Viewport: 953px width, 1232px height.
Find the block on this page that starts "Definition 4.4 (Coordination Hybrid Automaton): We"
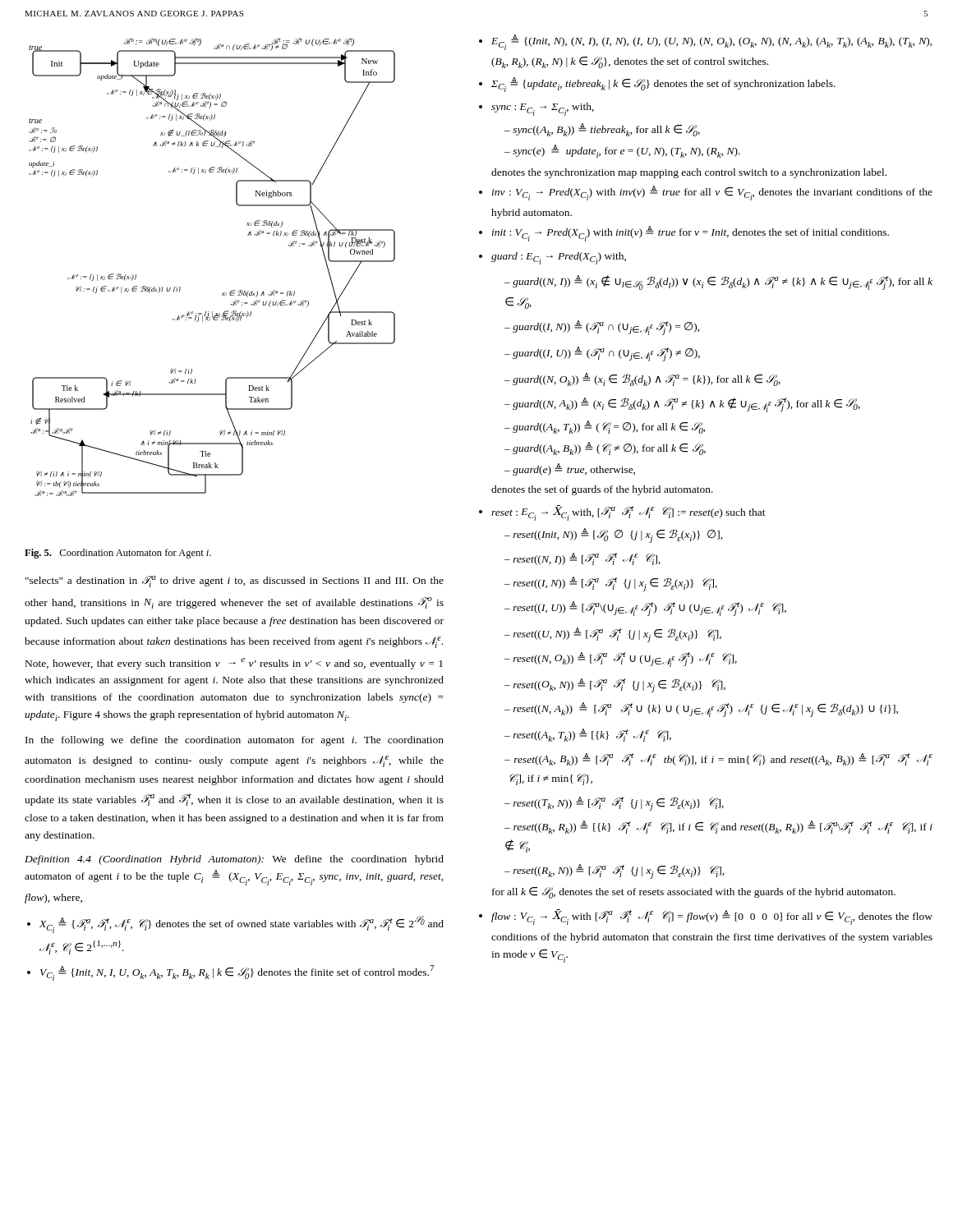(x=234, y=879)
